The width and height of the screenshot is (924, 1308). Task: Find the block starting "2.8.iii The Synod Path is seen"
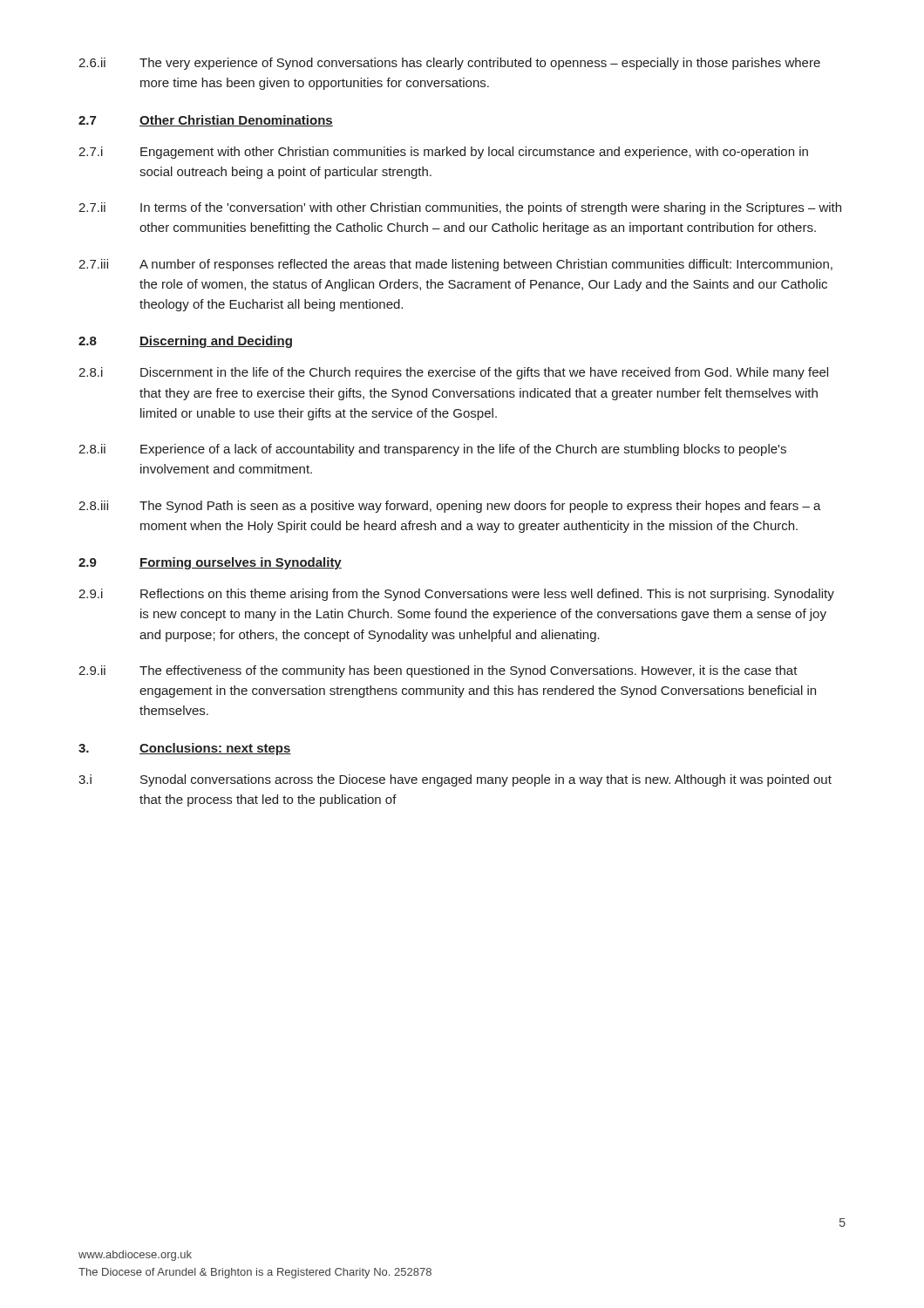pyautogui.click(x=462, y=515)
